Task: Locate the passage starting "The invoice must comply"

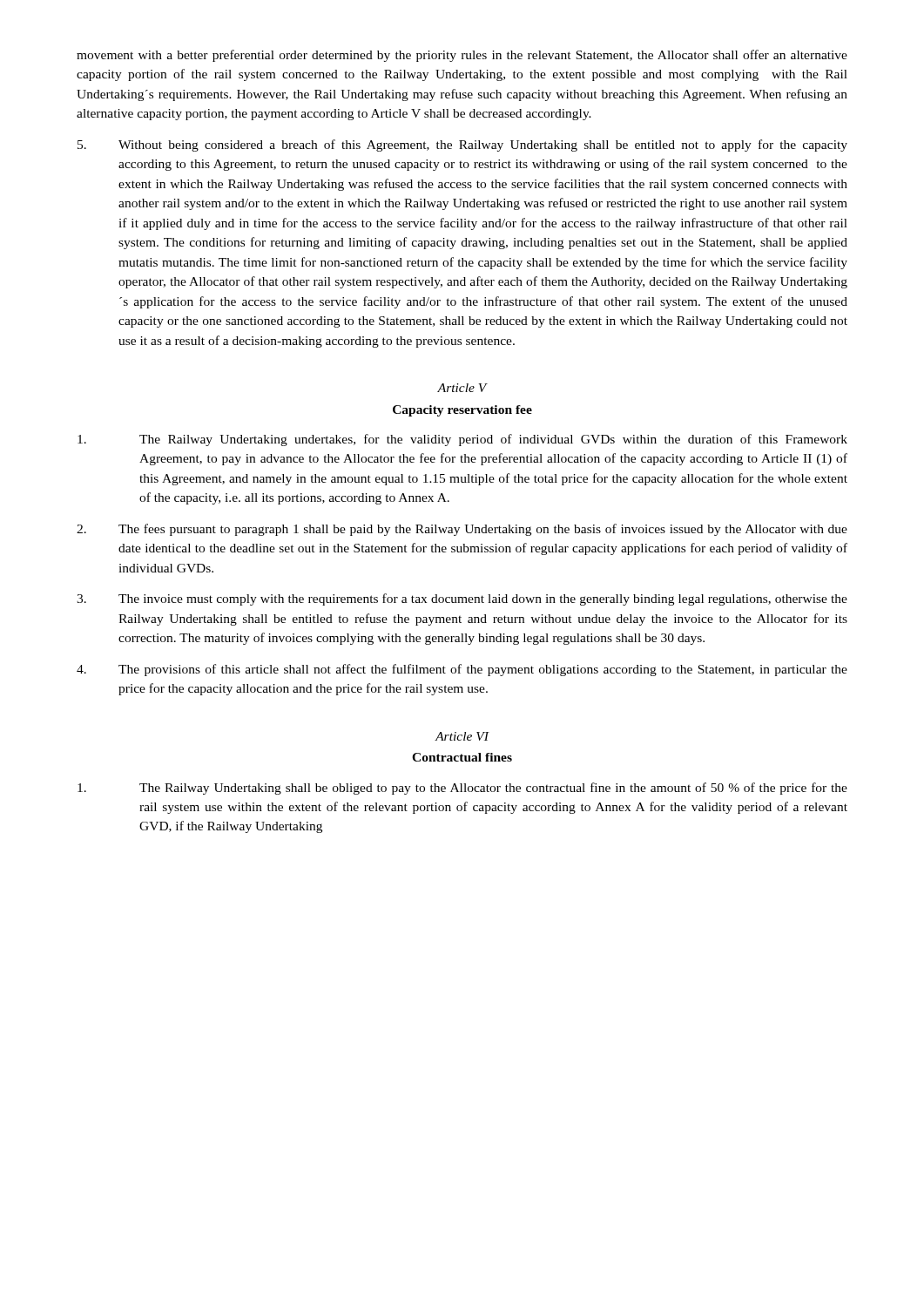Action: [x=462, y=619]
